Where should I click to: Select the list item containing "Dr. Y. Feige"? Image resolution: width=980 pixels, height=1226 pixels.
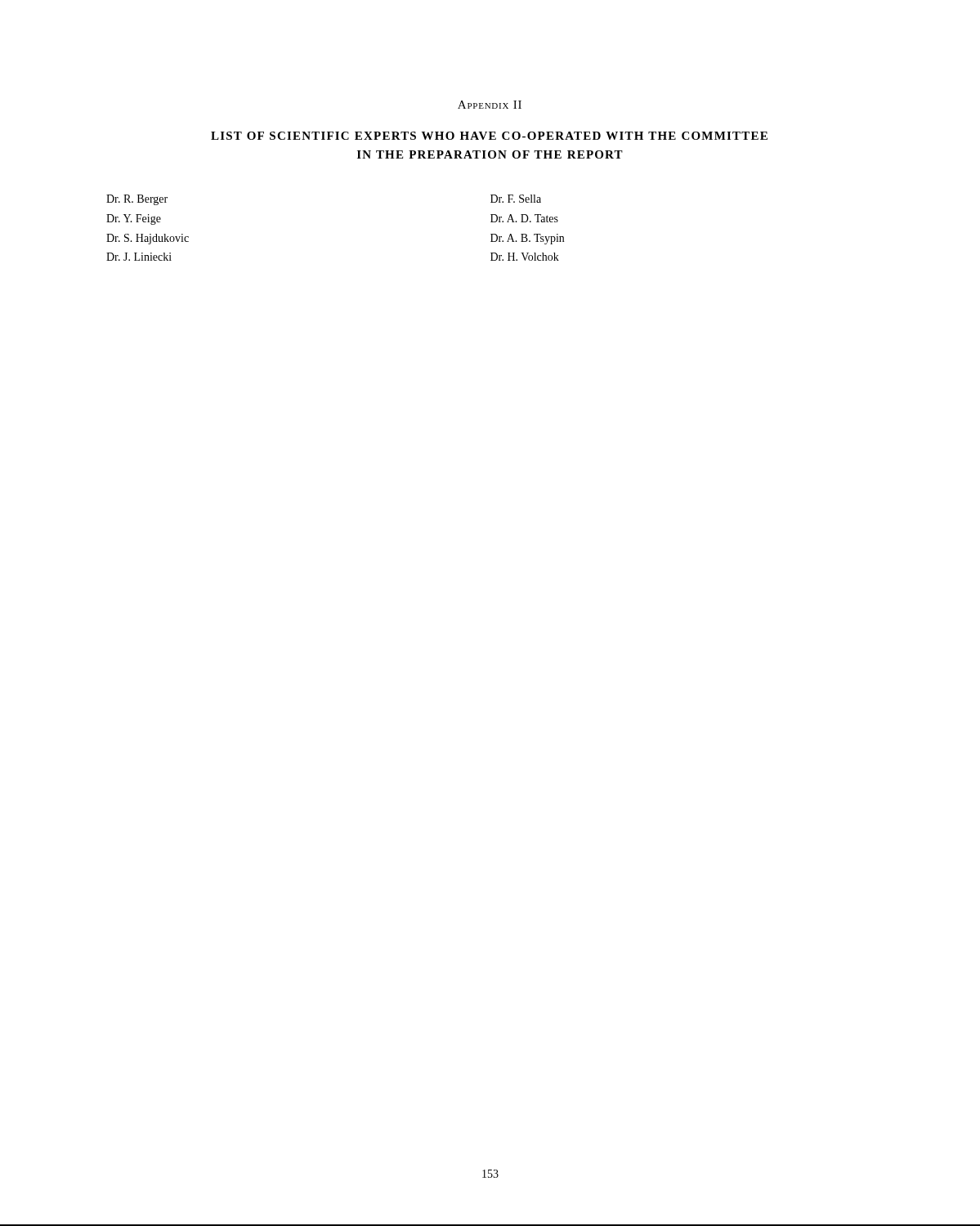pos(134,218)
